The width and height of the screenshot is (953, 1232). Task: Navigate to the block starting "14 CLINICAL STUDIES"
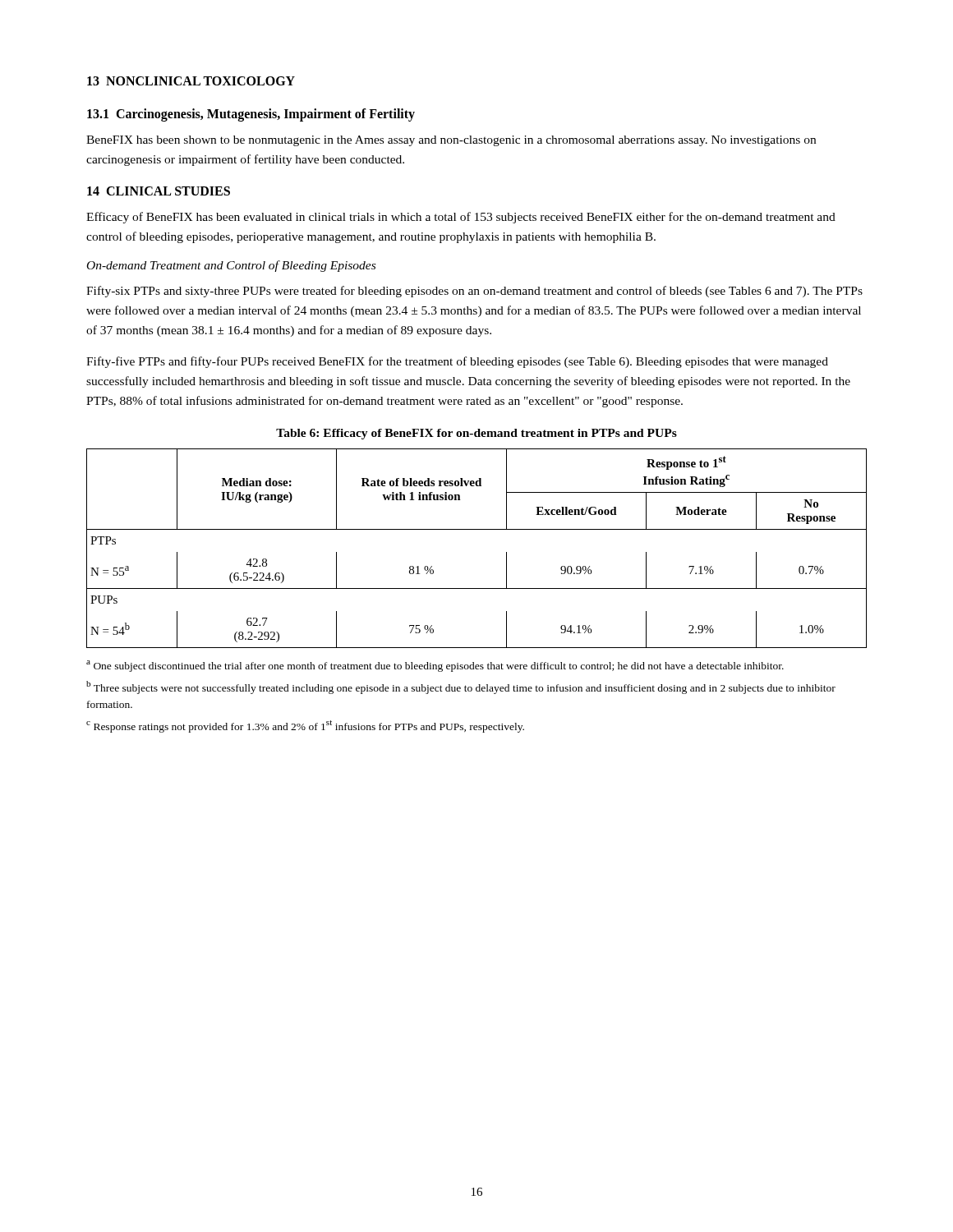pos(158,191)
